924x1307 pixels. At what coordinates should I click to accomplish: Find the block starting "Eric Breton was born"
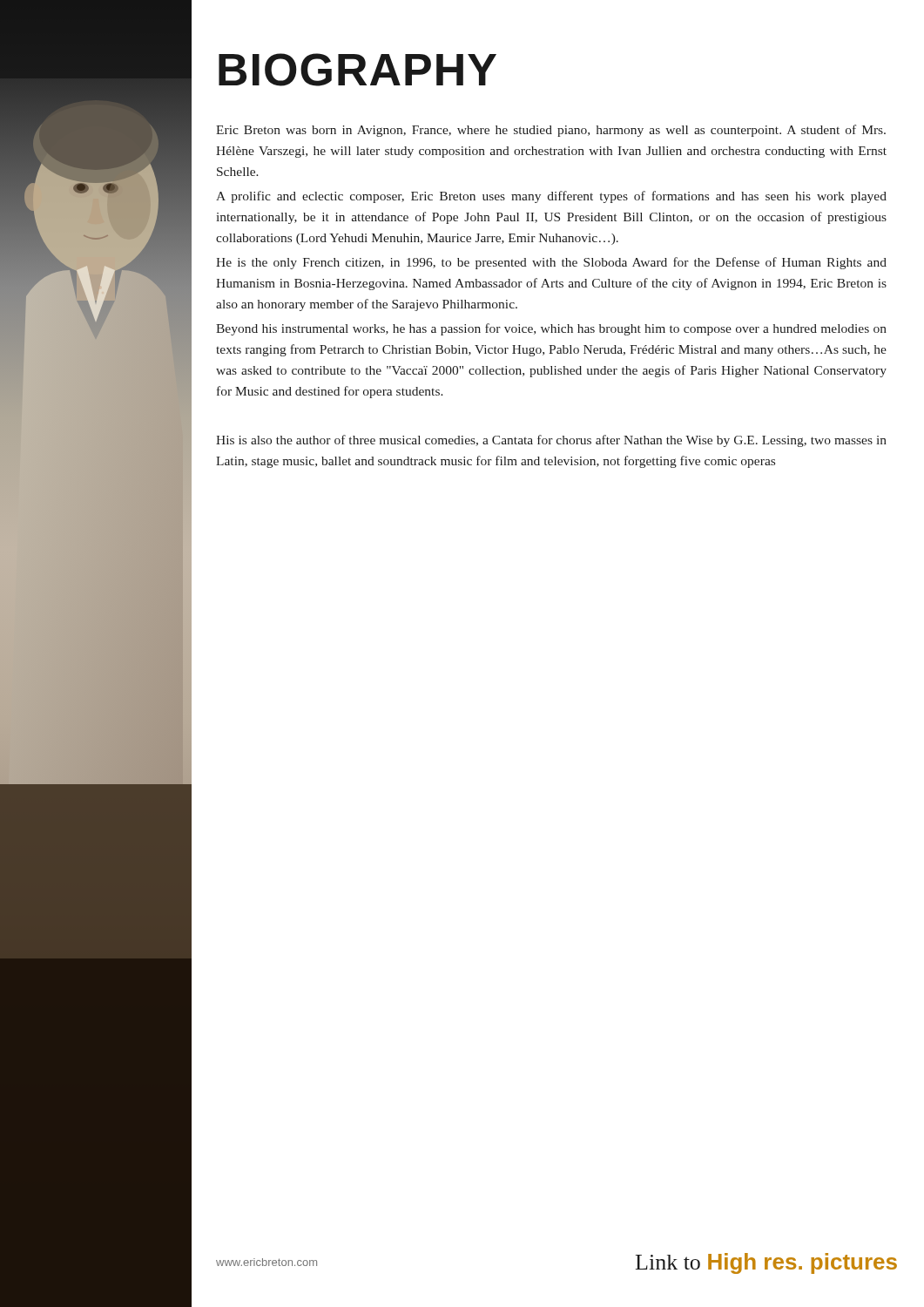click(x=551, y=296)
